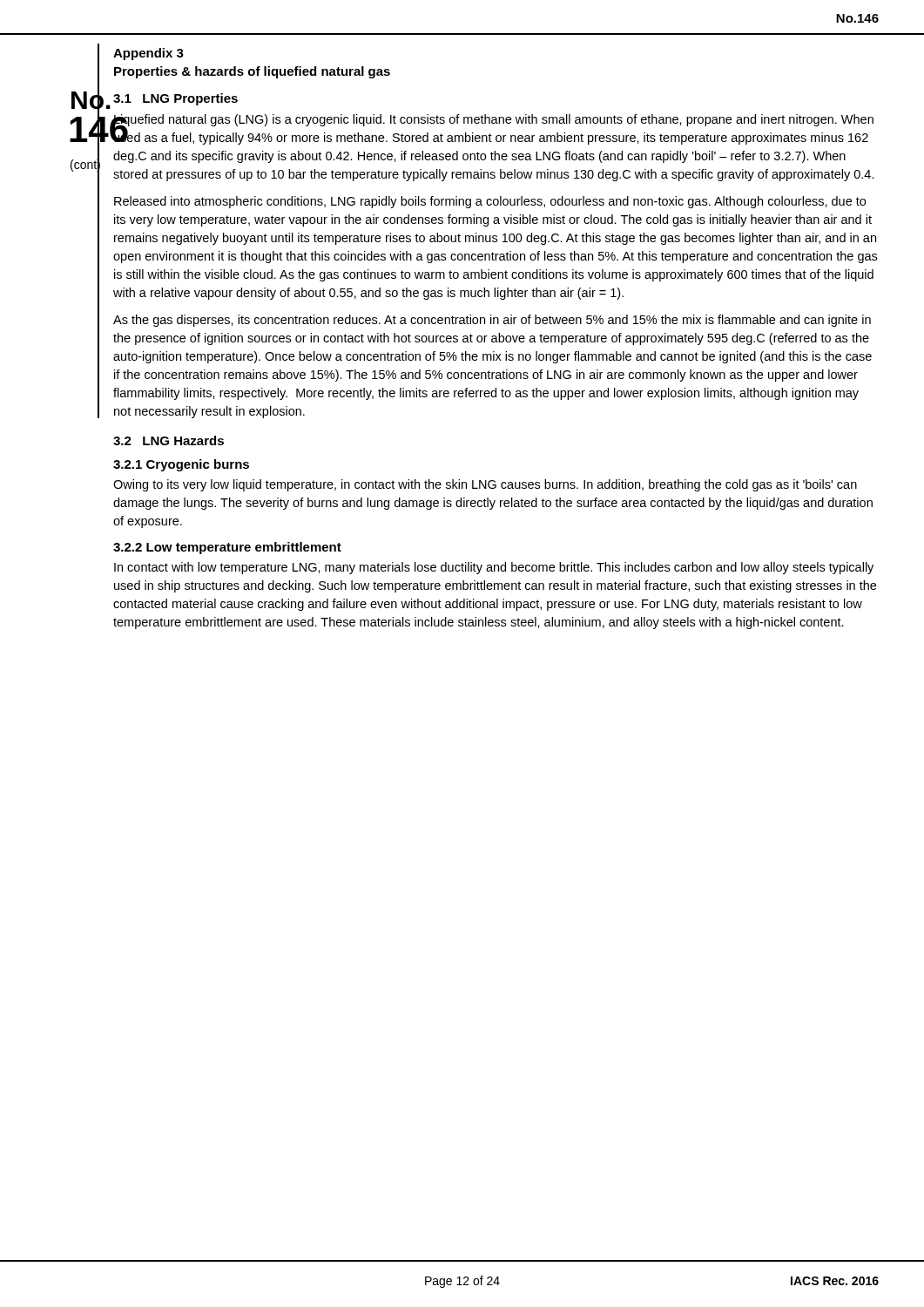The image size is (924, 1307).
Task: Find the text block containing "Released into atmospheric conditions, LNG rapidly"
Action: click(495, 247)
